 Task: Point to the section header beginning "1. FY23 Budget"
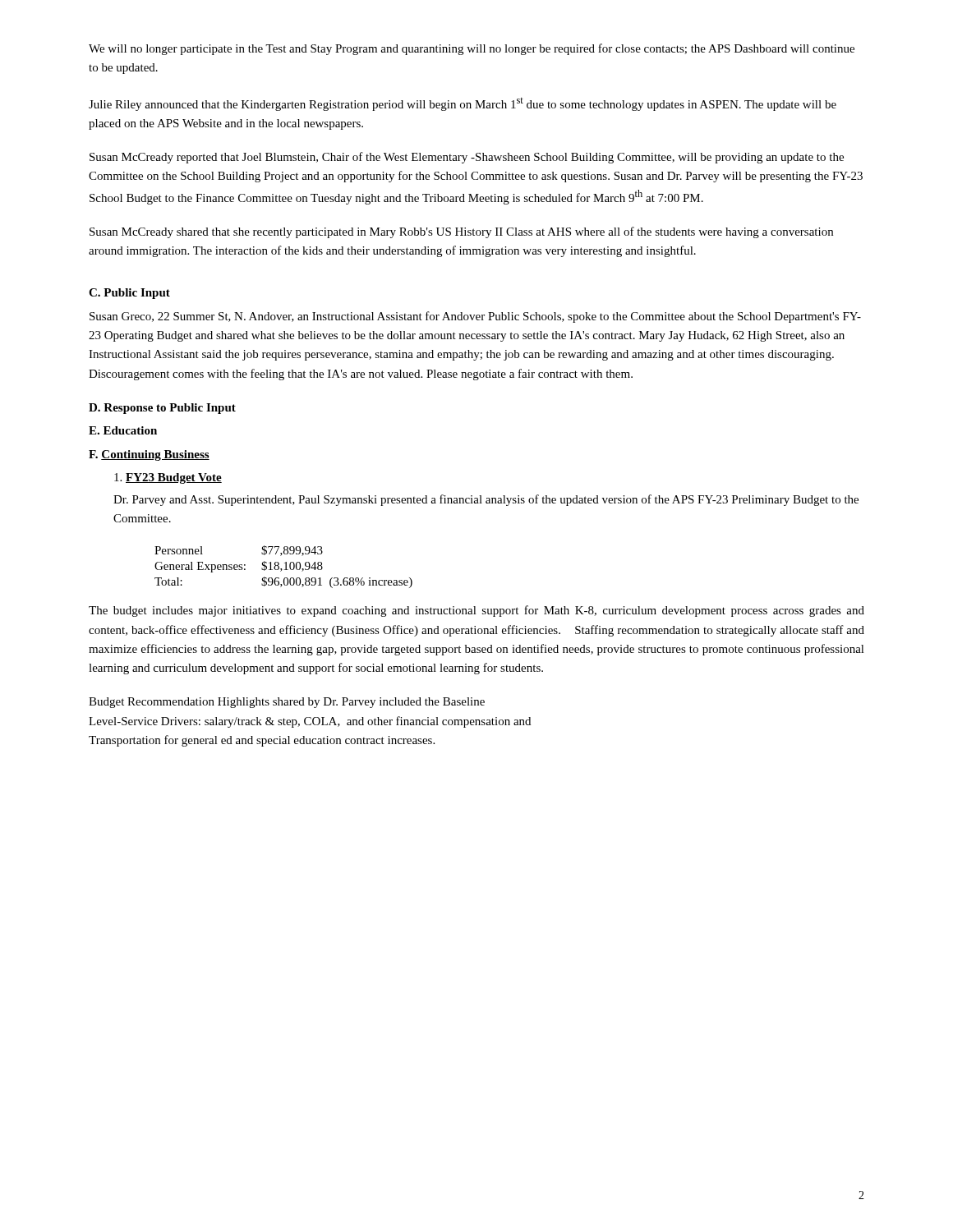coord(167,477)
